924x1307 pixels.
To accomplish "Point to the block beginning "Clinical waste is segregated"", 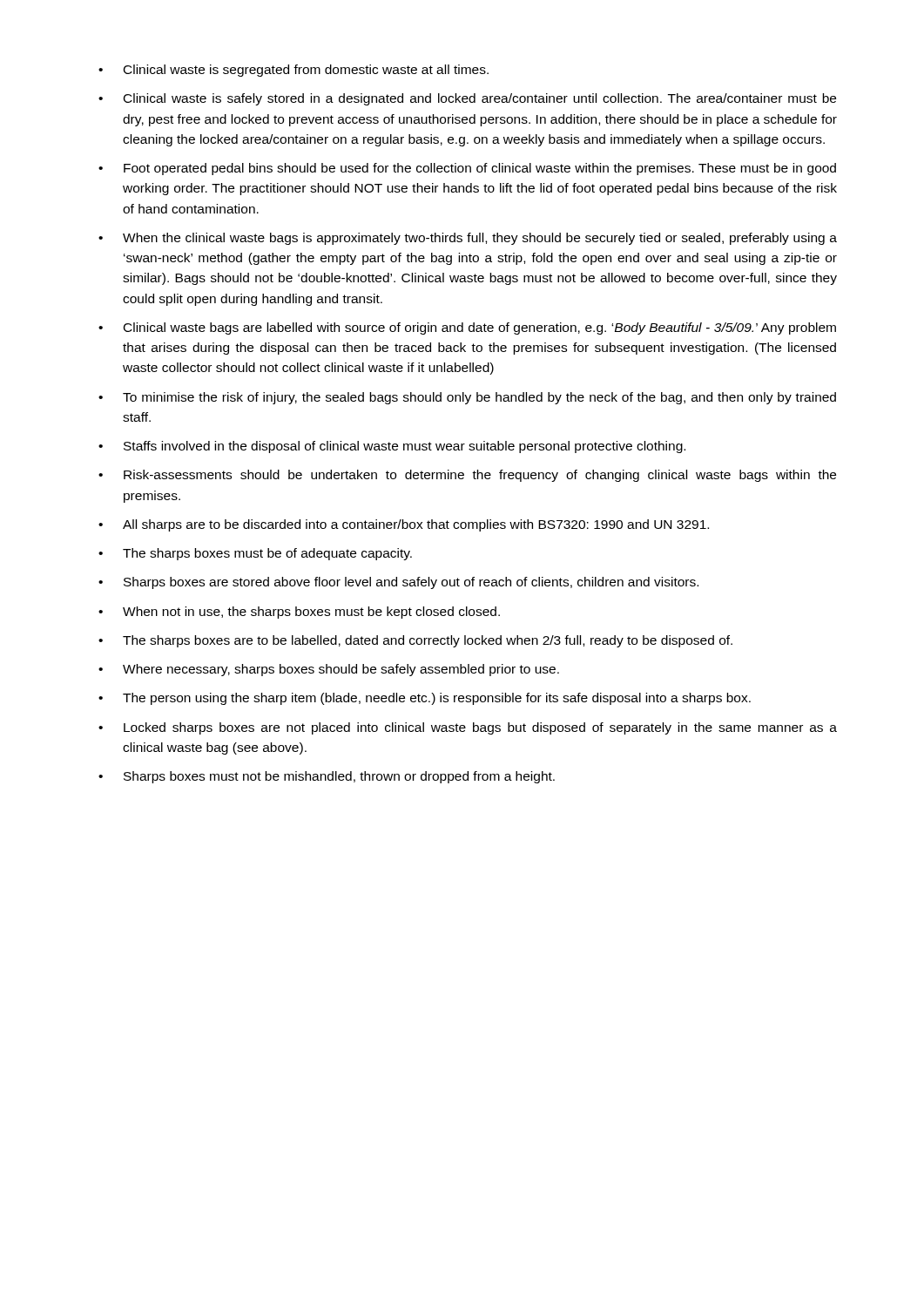I will [x=306, y=69].
